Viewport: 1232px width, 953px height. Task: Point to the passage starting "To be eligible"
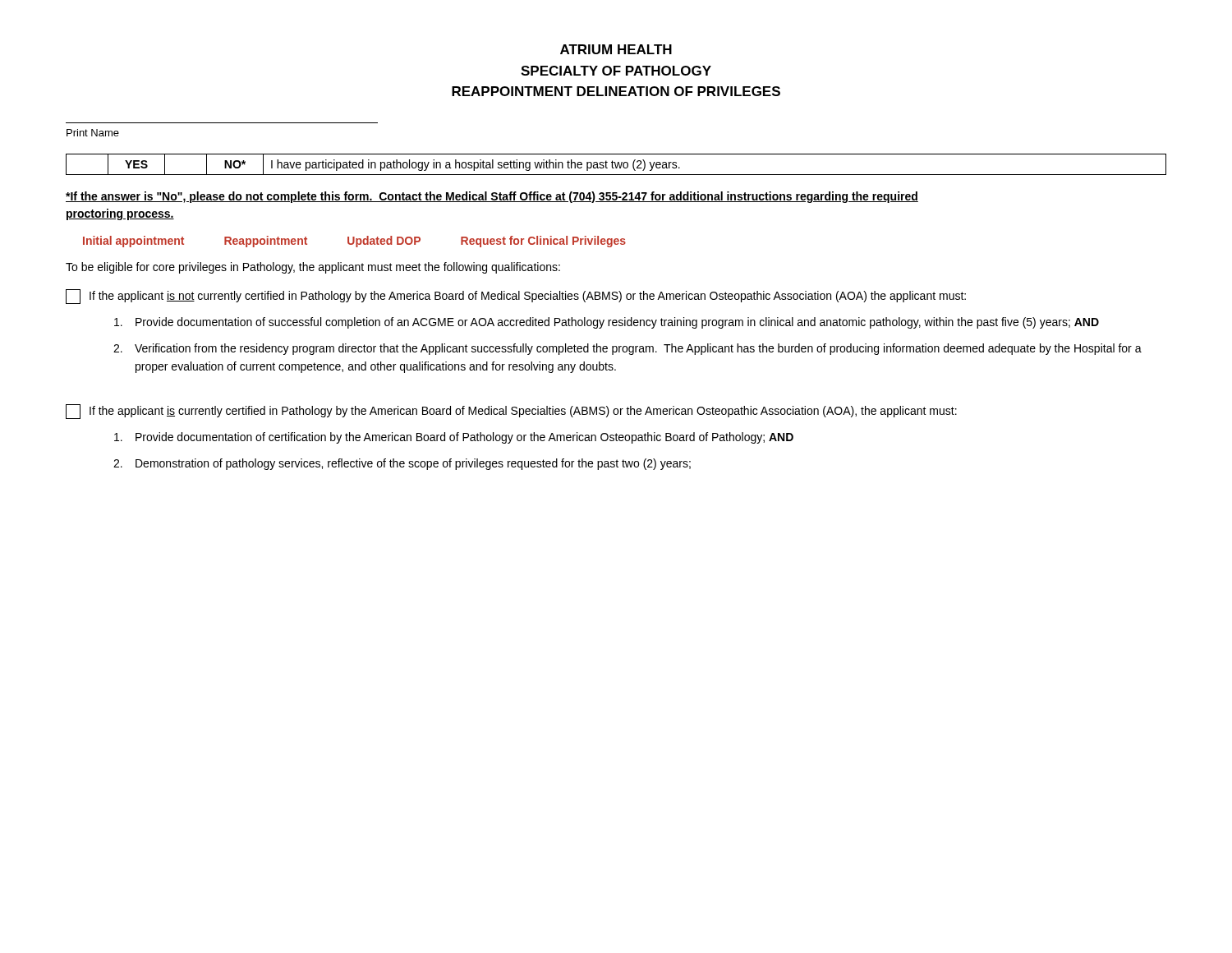tap(313, 268)
